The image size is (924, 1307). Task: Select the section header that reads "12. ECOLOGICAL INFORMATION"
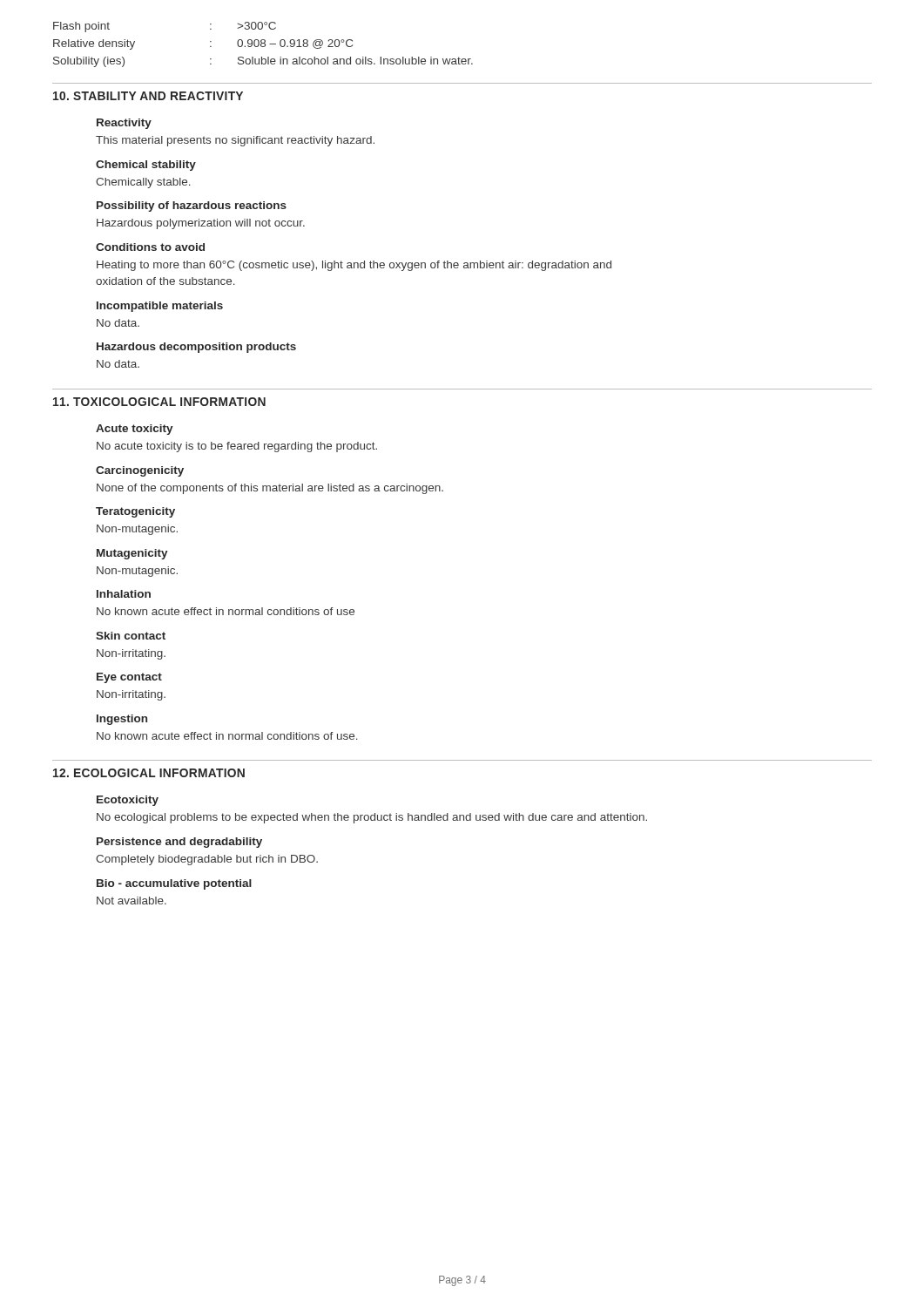click(x=149, y=774)
